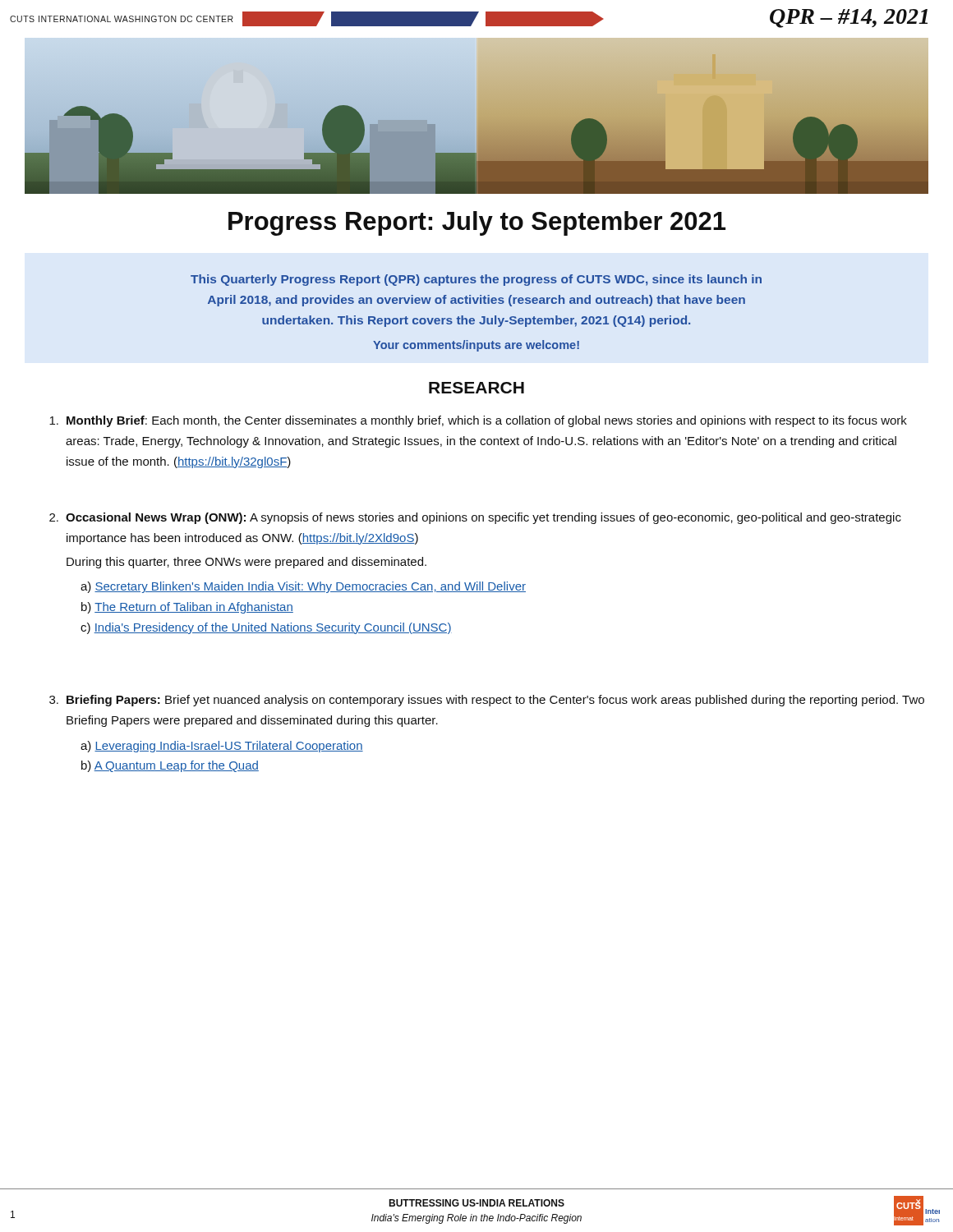Find the title

point(476,221)
